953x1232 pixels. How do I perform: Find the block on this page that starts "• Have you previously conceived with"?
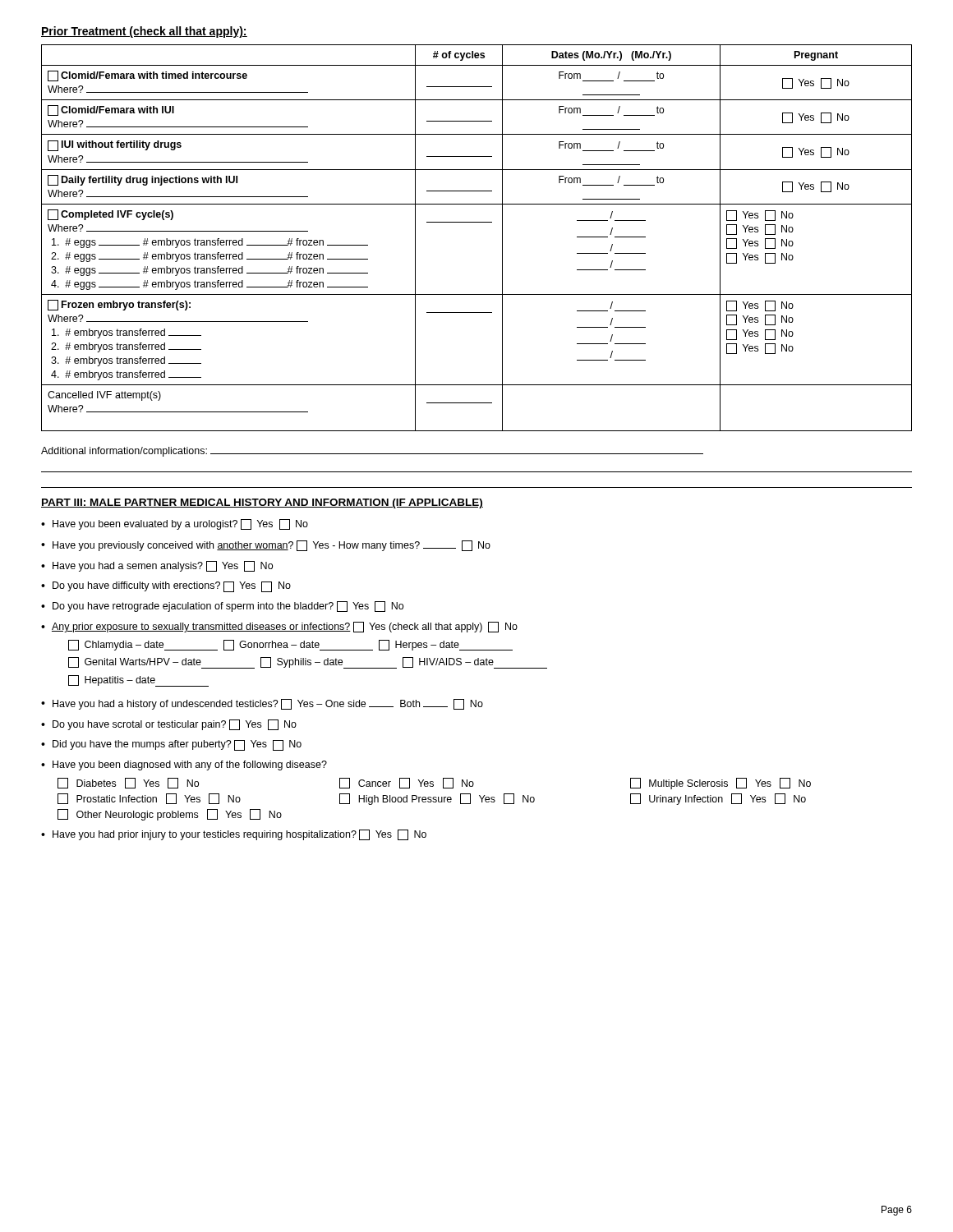click(x=476, y=545)
